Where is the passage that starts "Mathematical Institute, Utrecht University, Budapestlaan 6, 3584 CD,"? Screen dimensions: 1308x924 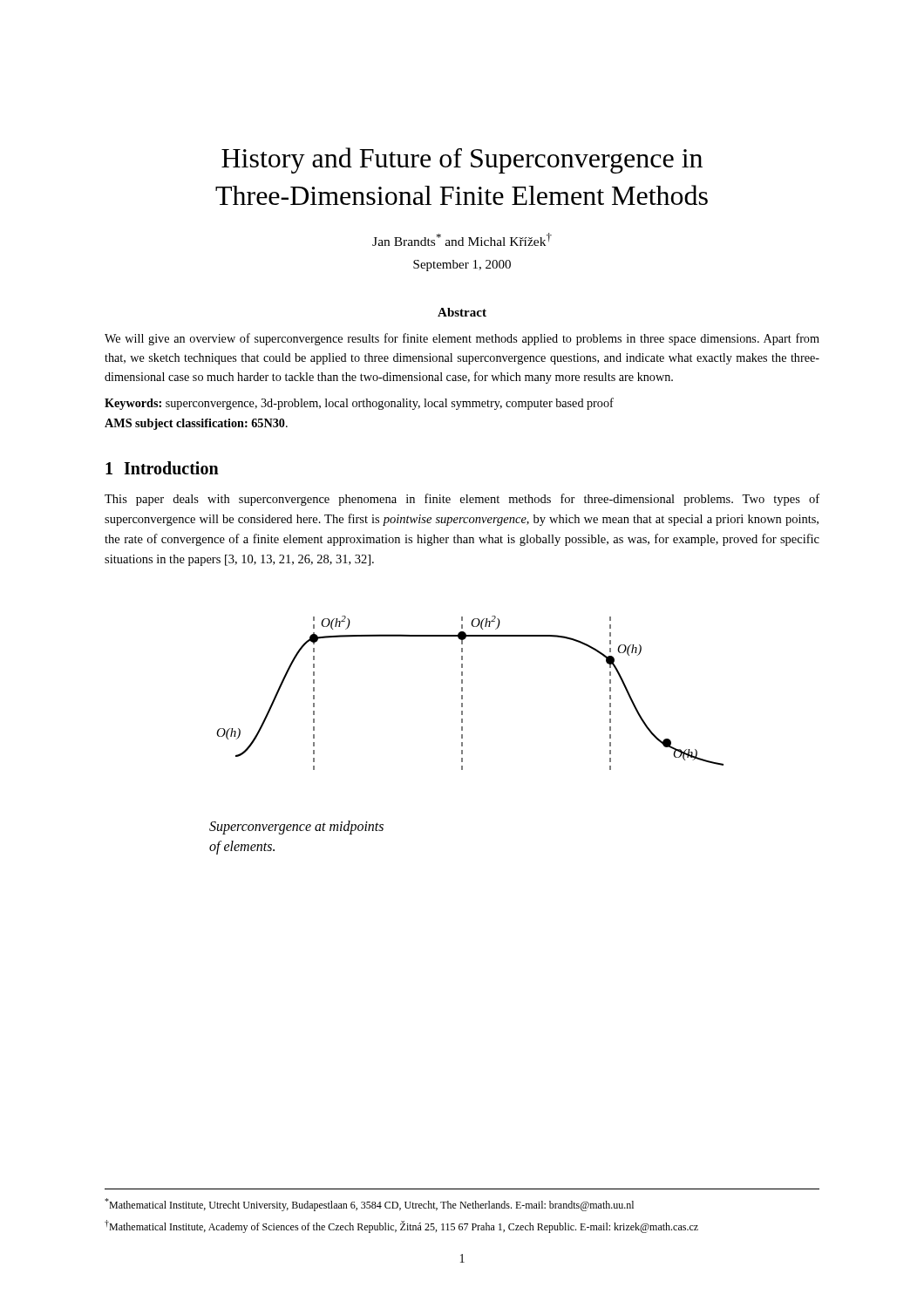point(369,1204)
